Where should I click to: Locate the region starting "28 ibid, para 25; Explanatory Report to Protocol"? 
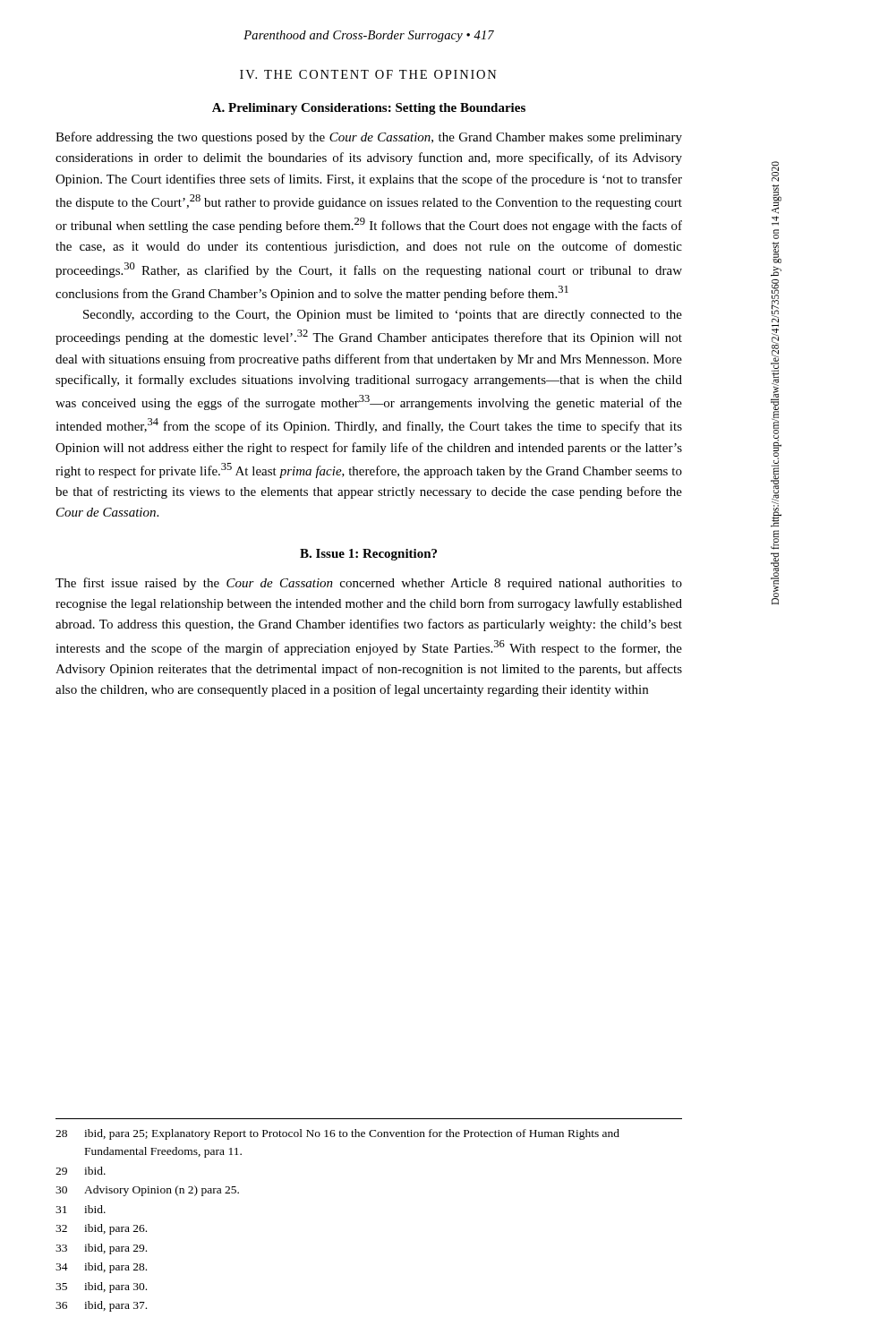click(x=369, y=1142)
